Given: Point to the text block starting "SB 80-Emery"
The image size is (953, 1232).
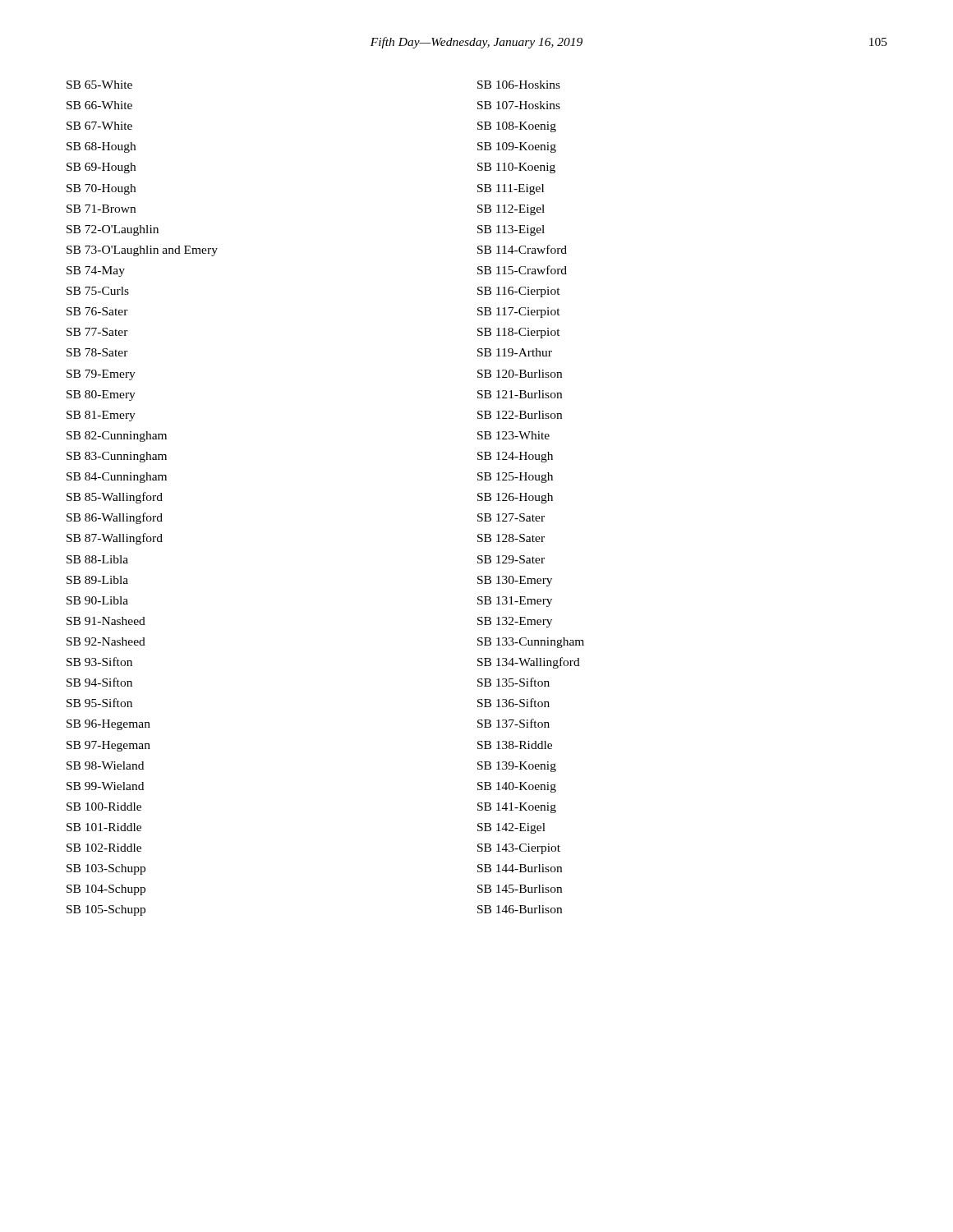Looking at the screenshot, I should pos(101,394).
